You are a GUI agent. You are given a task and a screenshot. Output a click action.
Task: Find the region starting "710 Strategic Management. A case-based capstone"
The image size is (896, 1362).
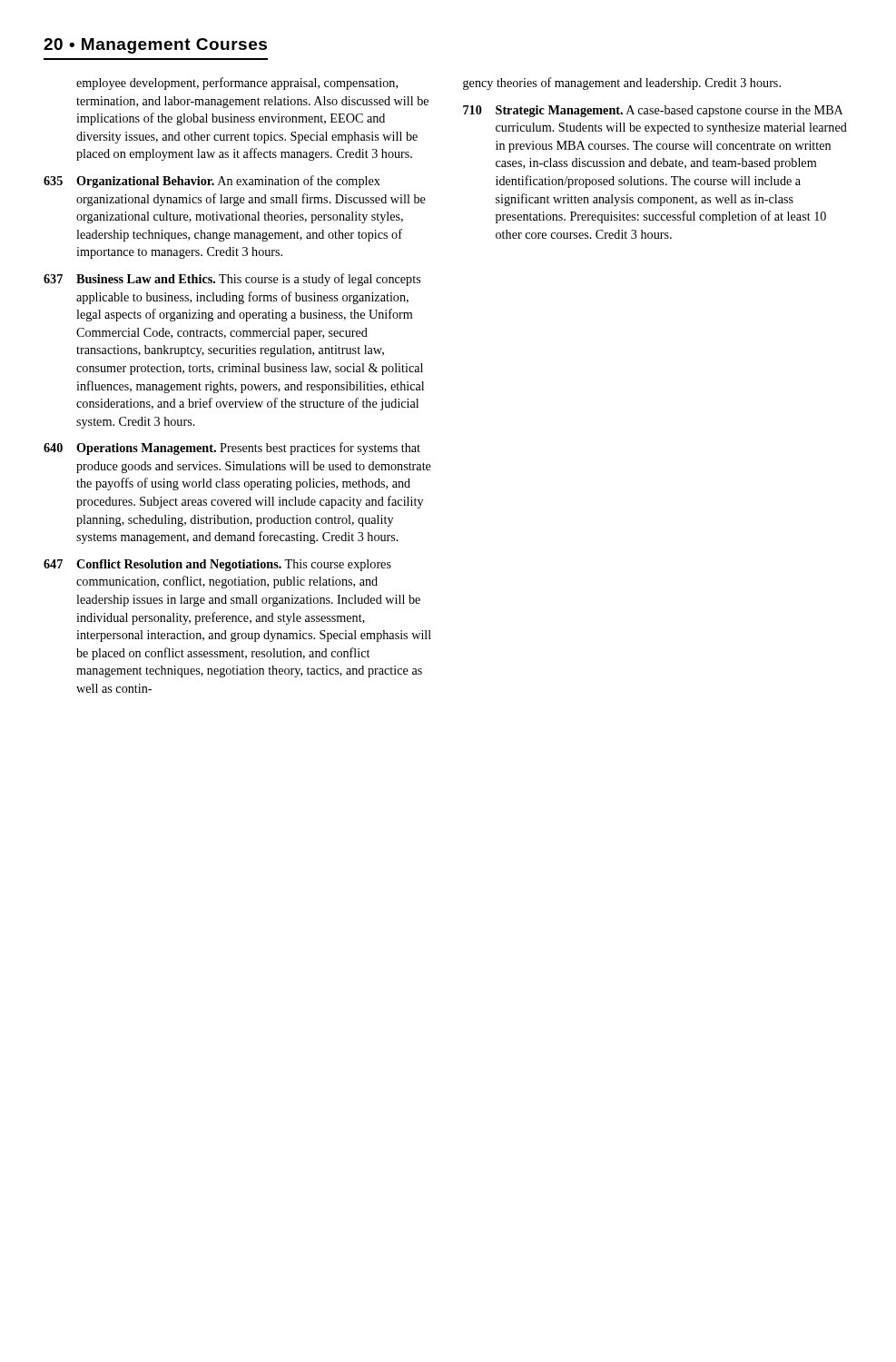point(657,172)
